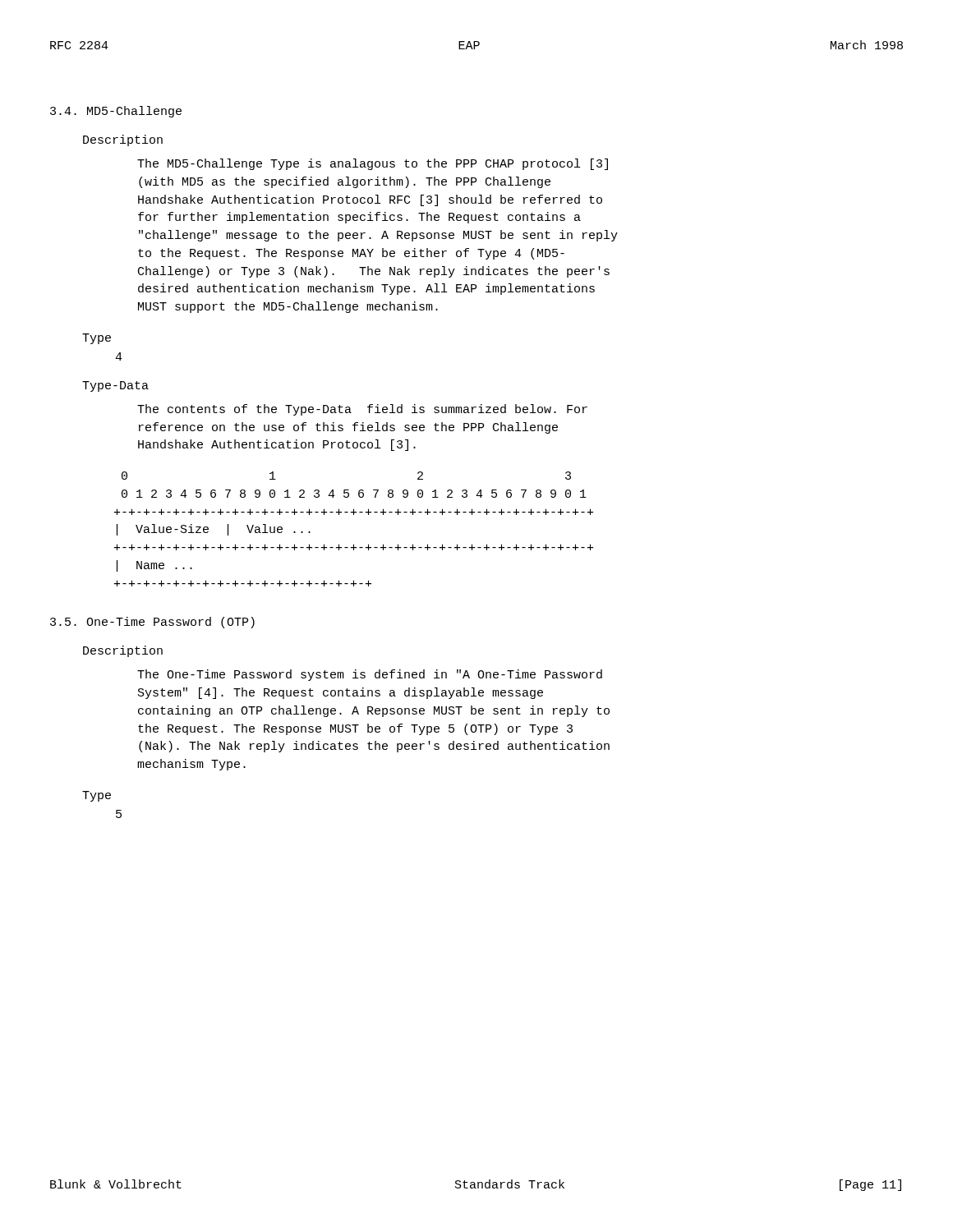Screen dimensions: 1232x953
Task: Click on the element starting "The One-Time Password system is"
Action: [509, 721]
